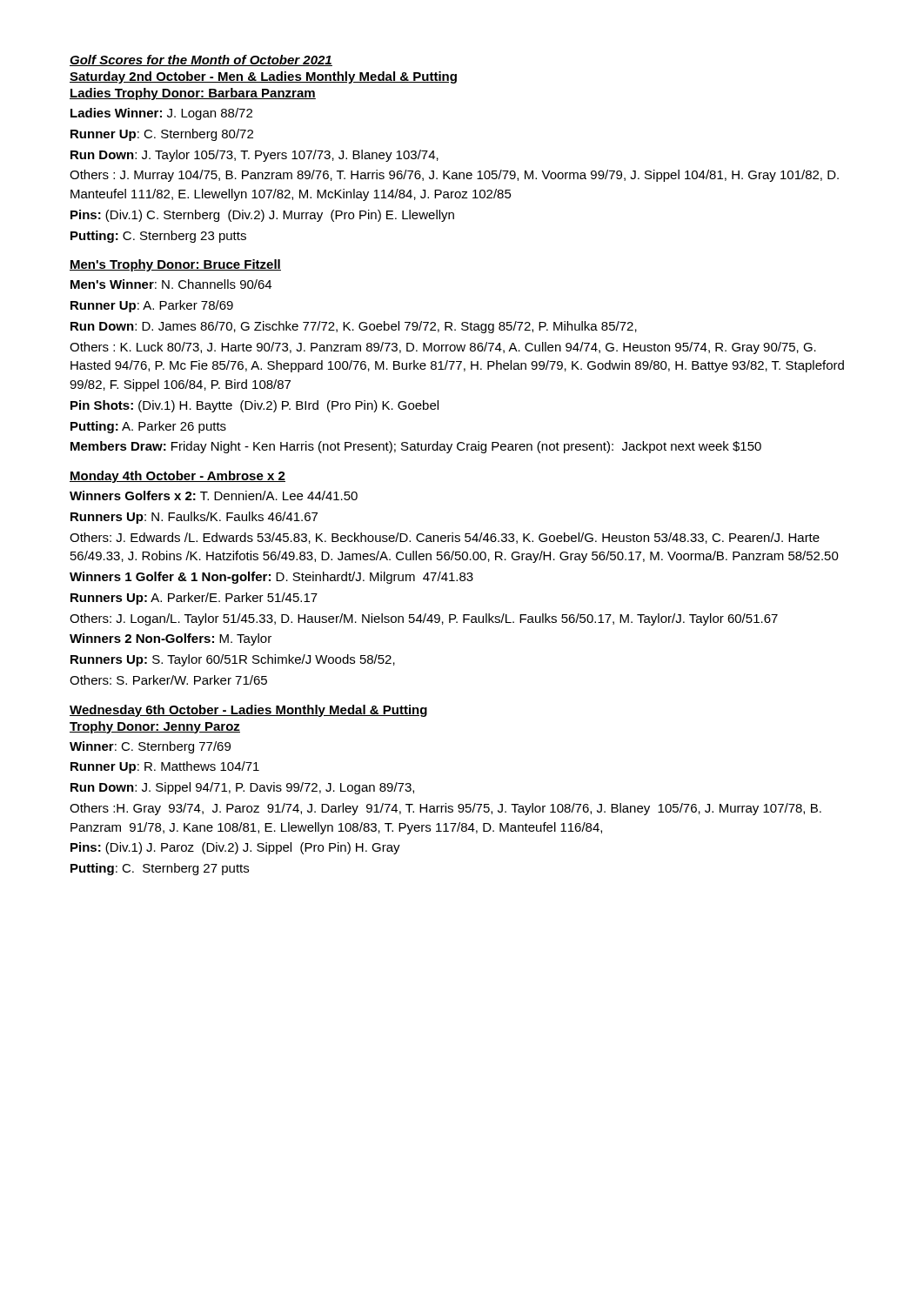Point to the text block starting "Others: J. Logan/L."

424,618
